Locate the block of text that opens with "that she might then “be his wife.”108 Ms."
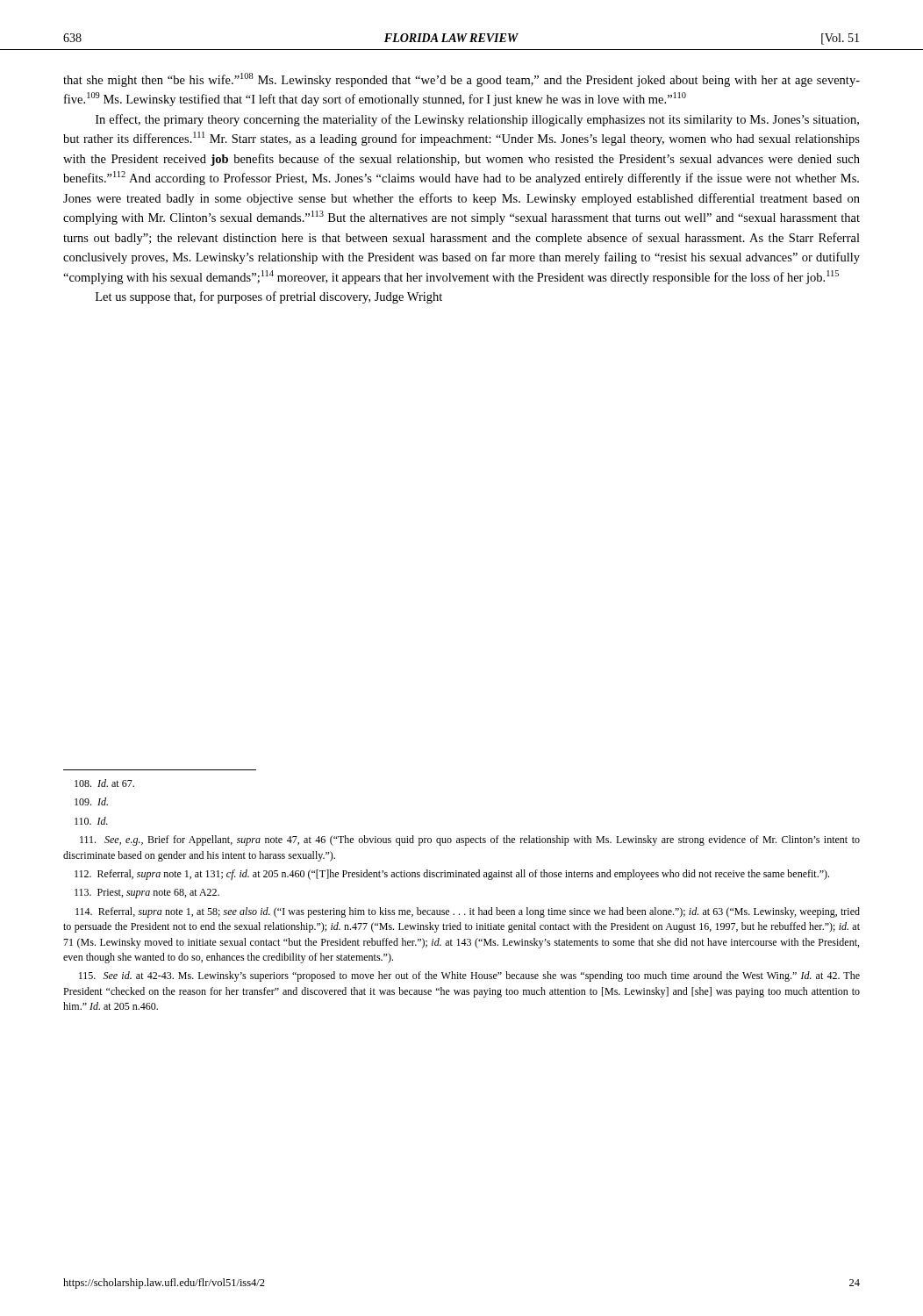923x1316 pixels. pyautogui.click(x=462, y=90)
